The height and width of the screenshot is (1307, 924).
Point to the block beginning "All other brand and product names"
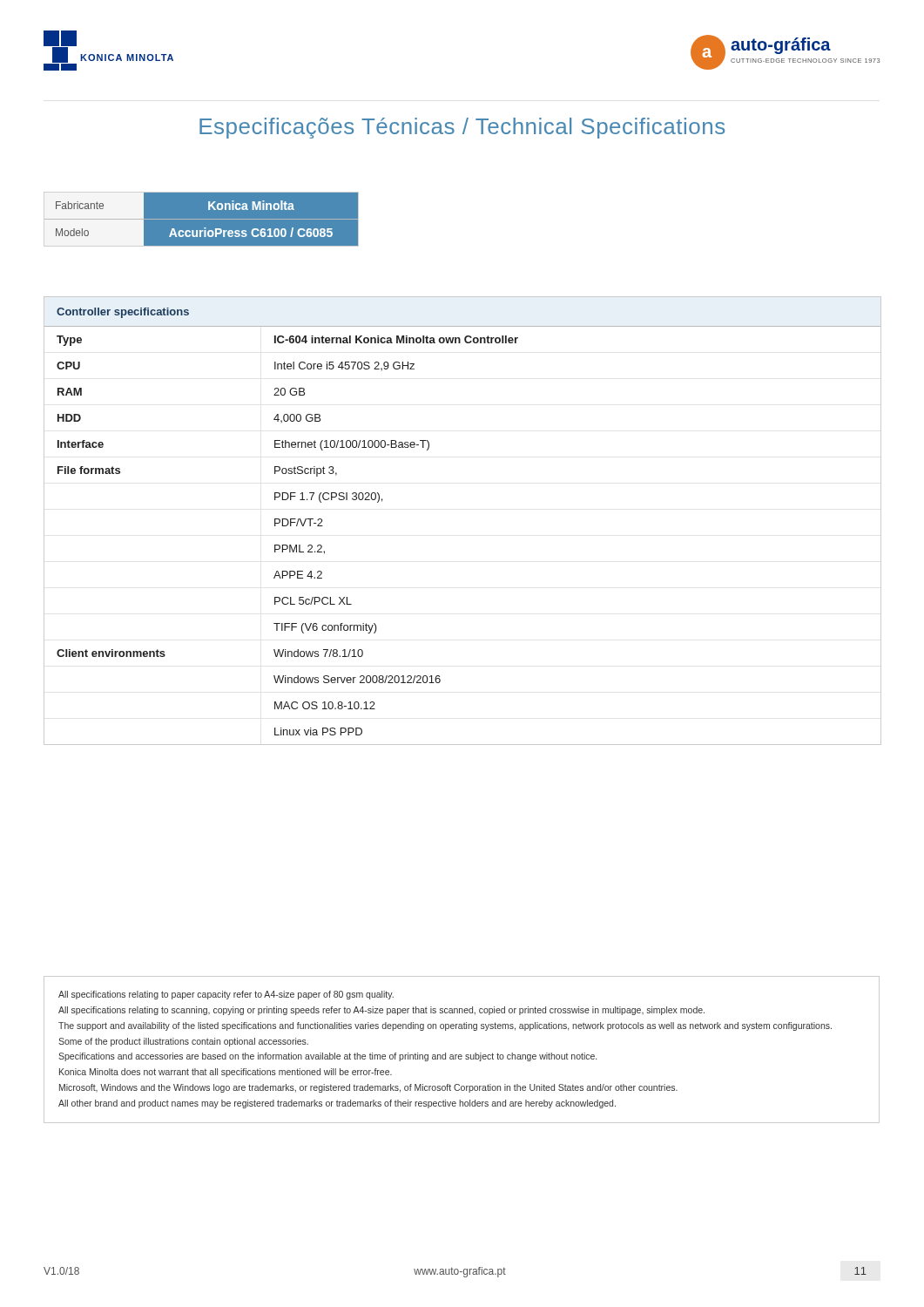pyautogui.click(x=337, y=1103)
